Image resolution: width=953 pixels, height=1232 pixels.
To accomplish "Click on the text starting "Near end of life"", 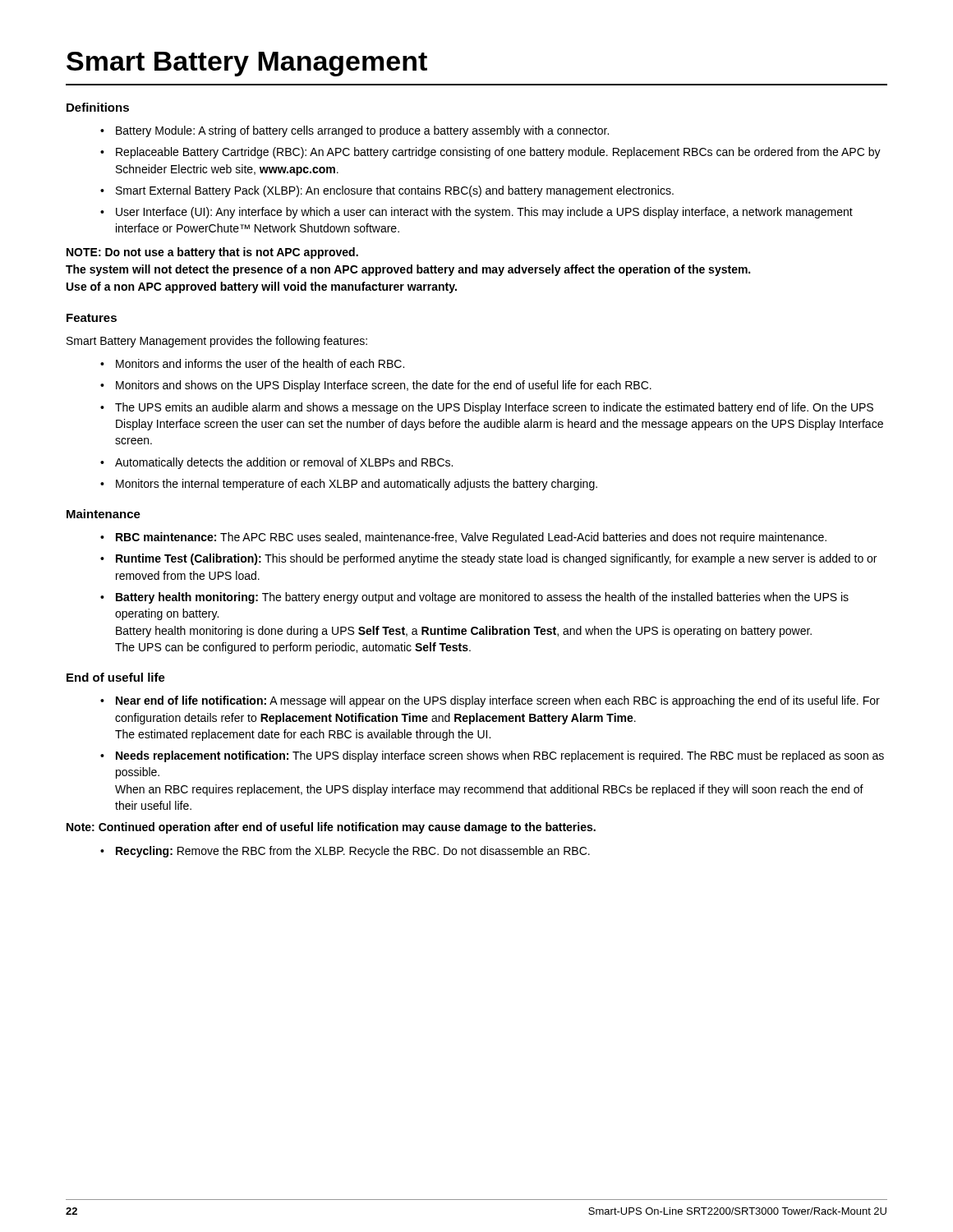I will 497,717.
